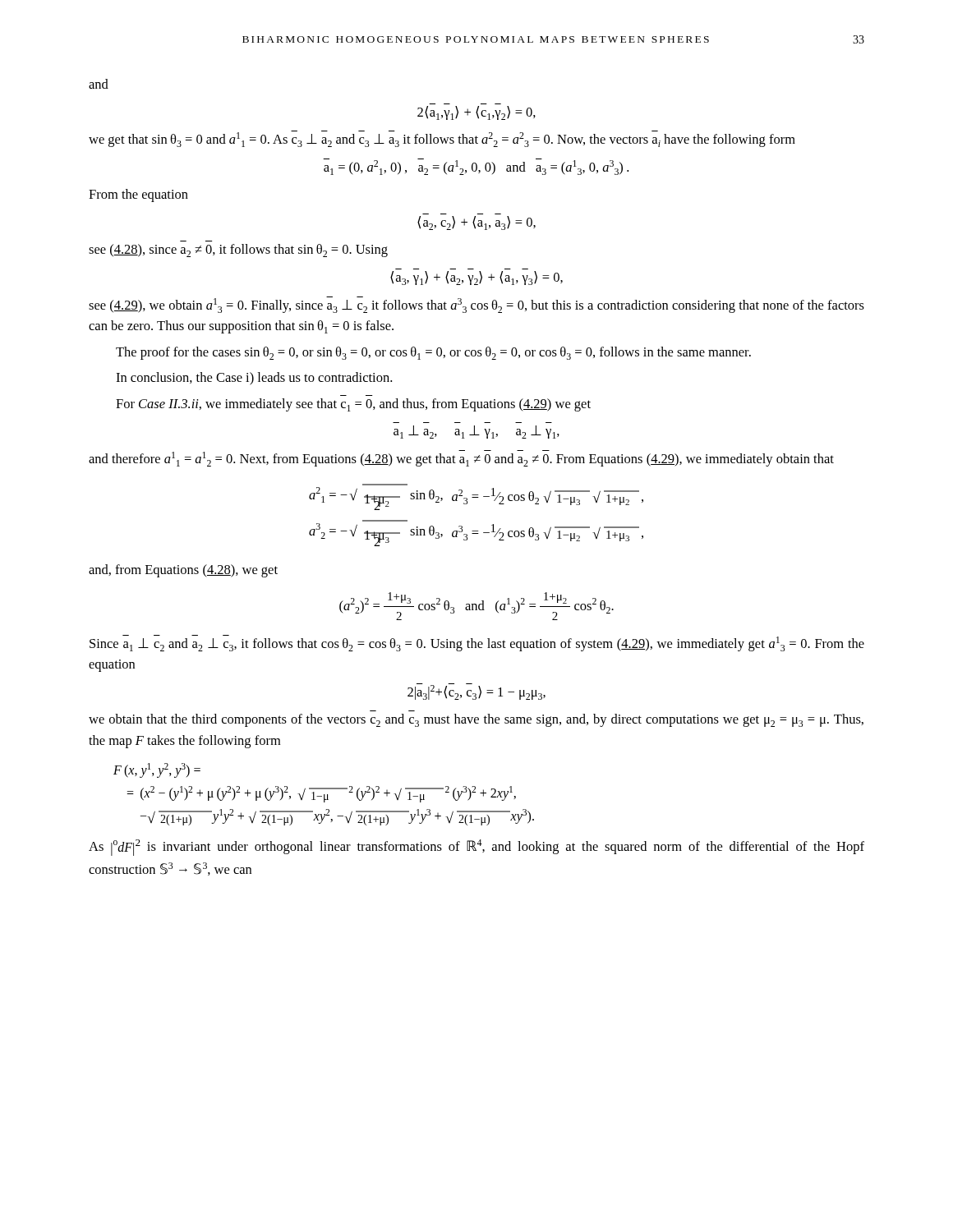Screen dimensions: 1232x953
Task: Locate the passage starting "From the equation"
Action: coord(138,194)
